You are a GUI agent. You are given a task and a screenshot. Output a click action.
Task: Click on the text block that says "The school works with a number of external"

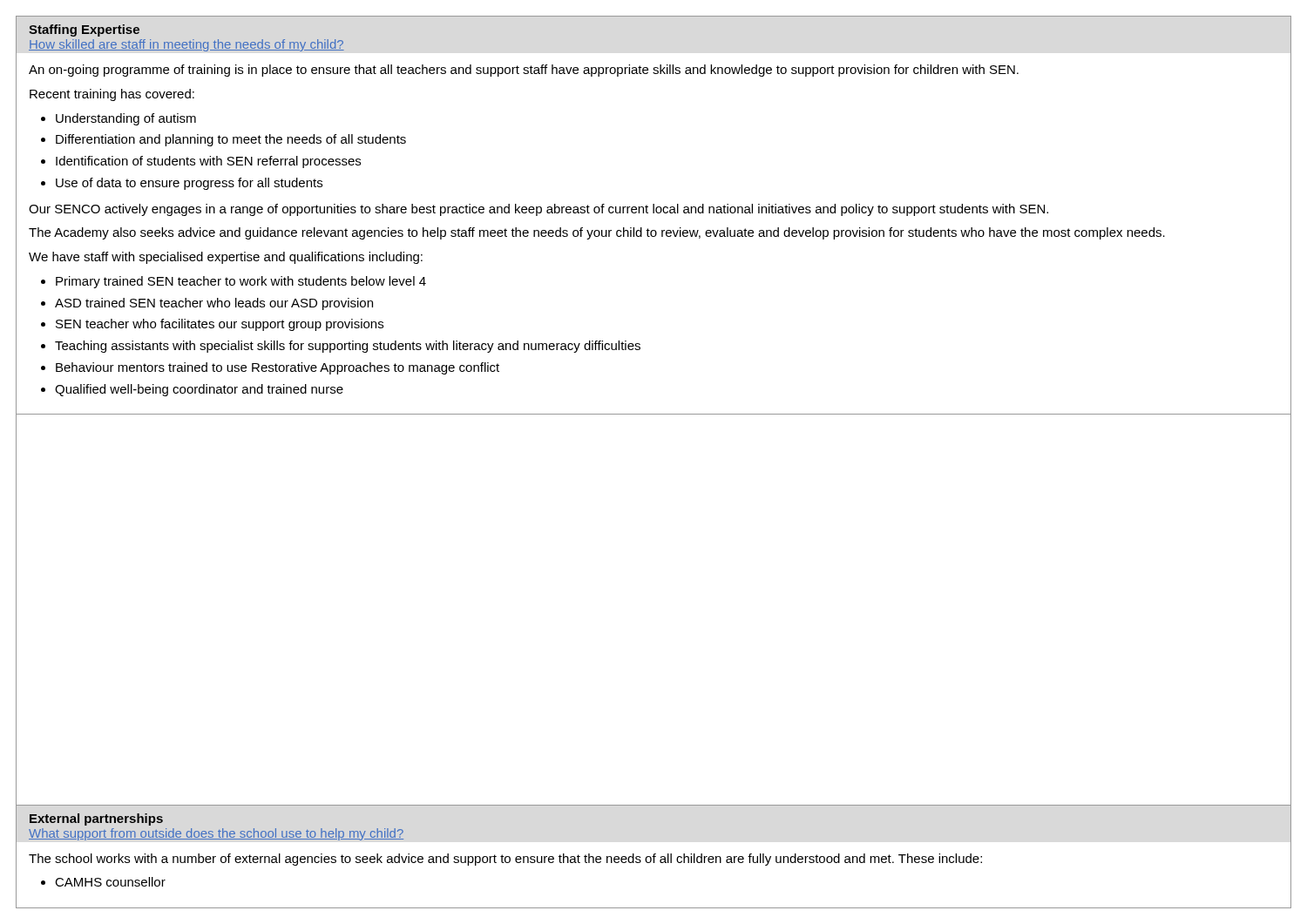coord(654,858)
